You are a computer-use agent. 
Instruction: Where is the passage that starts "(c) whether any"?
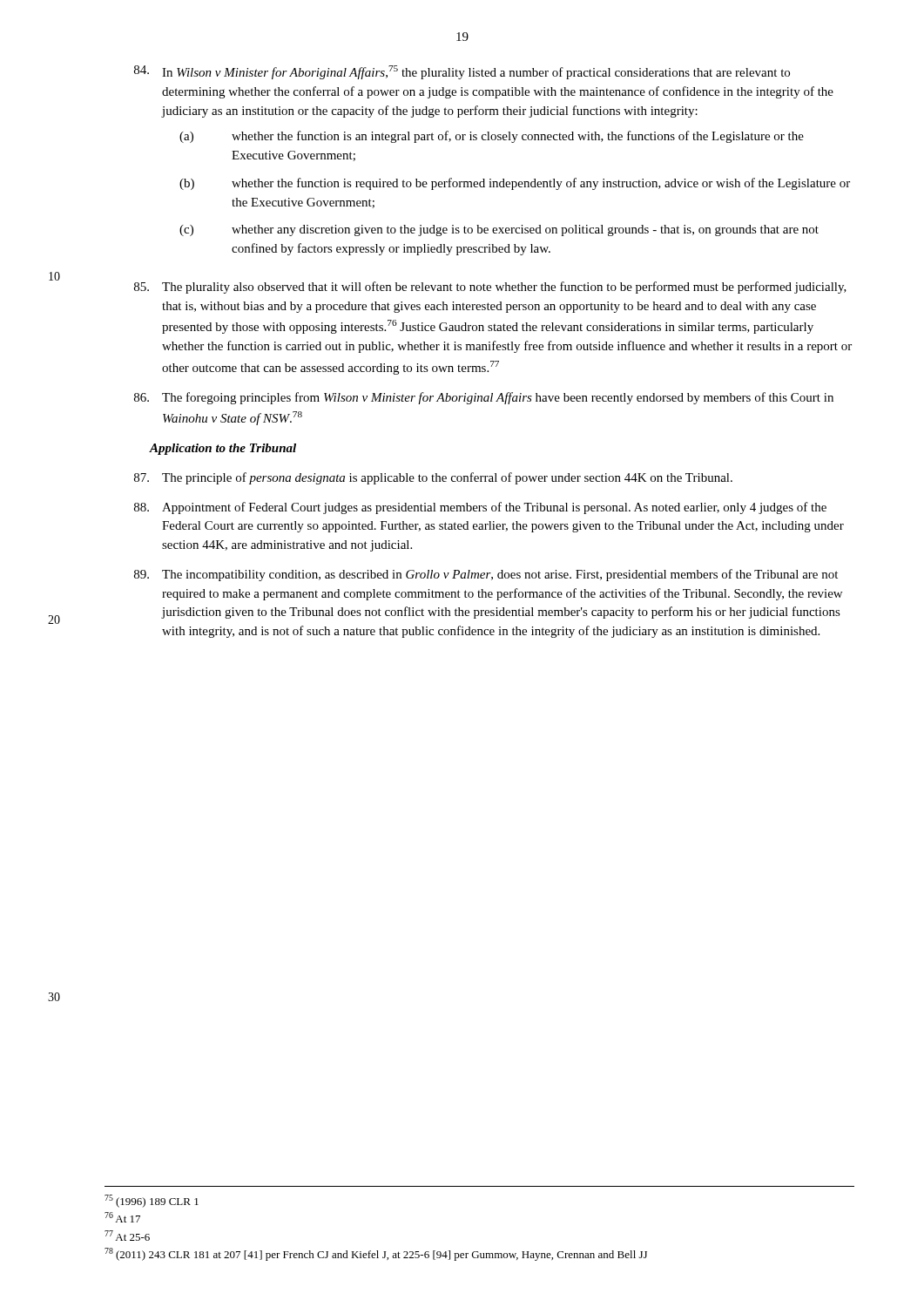point(508,240)
